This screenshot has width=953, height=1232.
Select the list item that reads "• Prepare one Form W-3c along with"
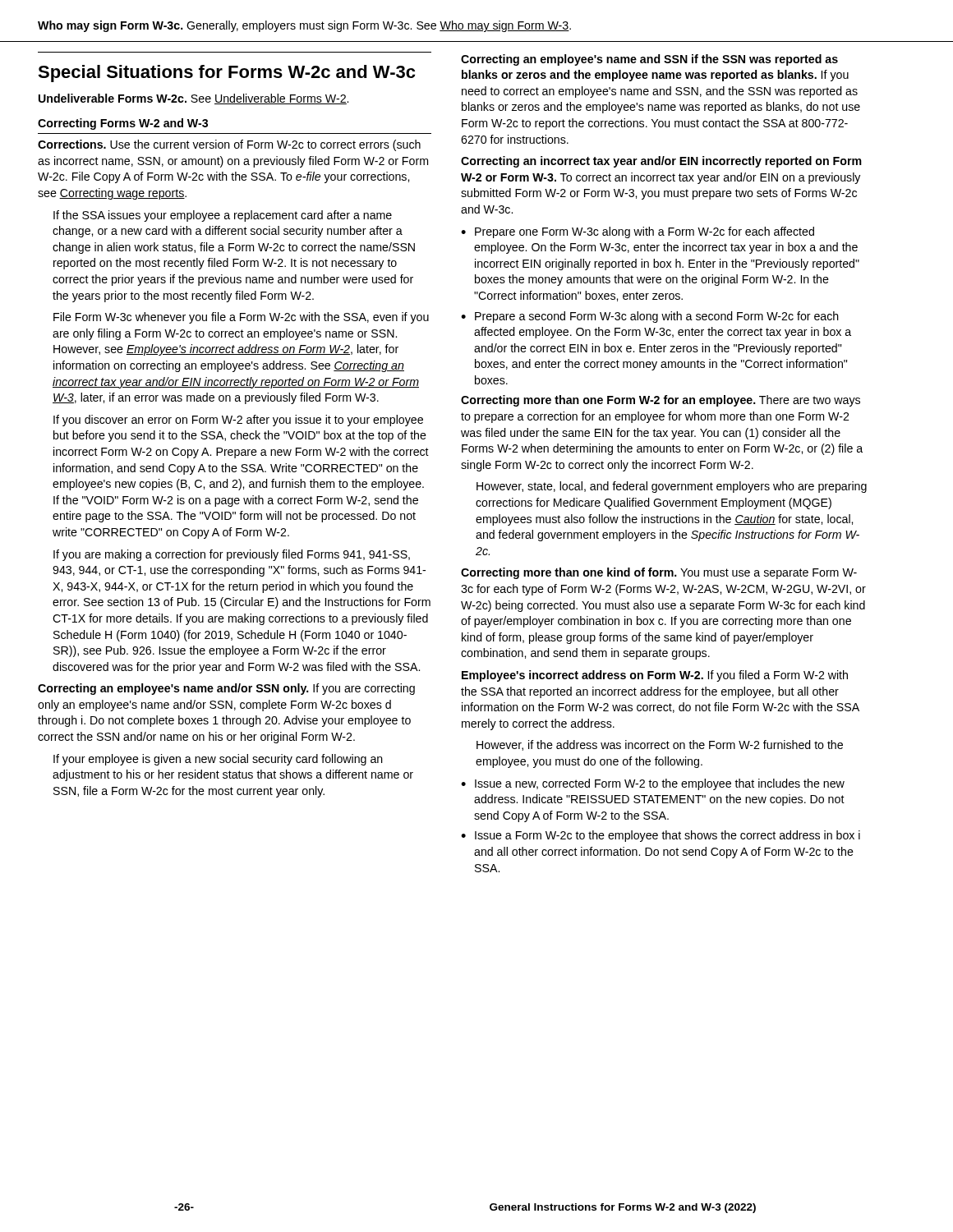664,264
